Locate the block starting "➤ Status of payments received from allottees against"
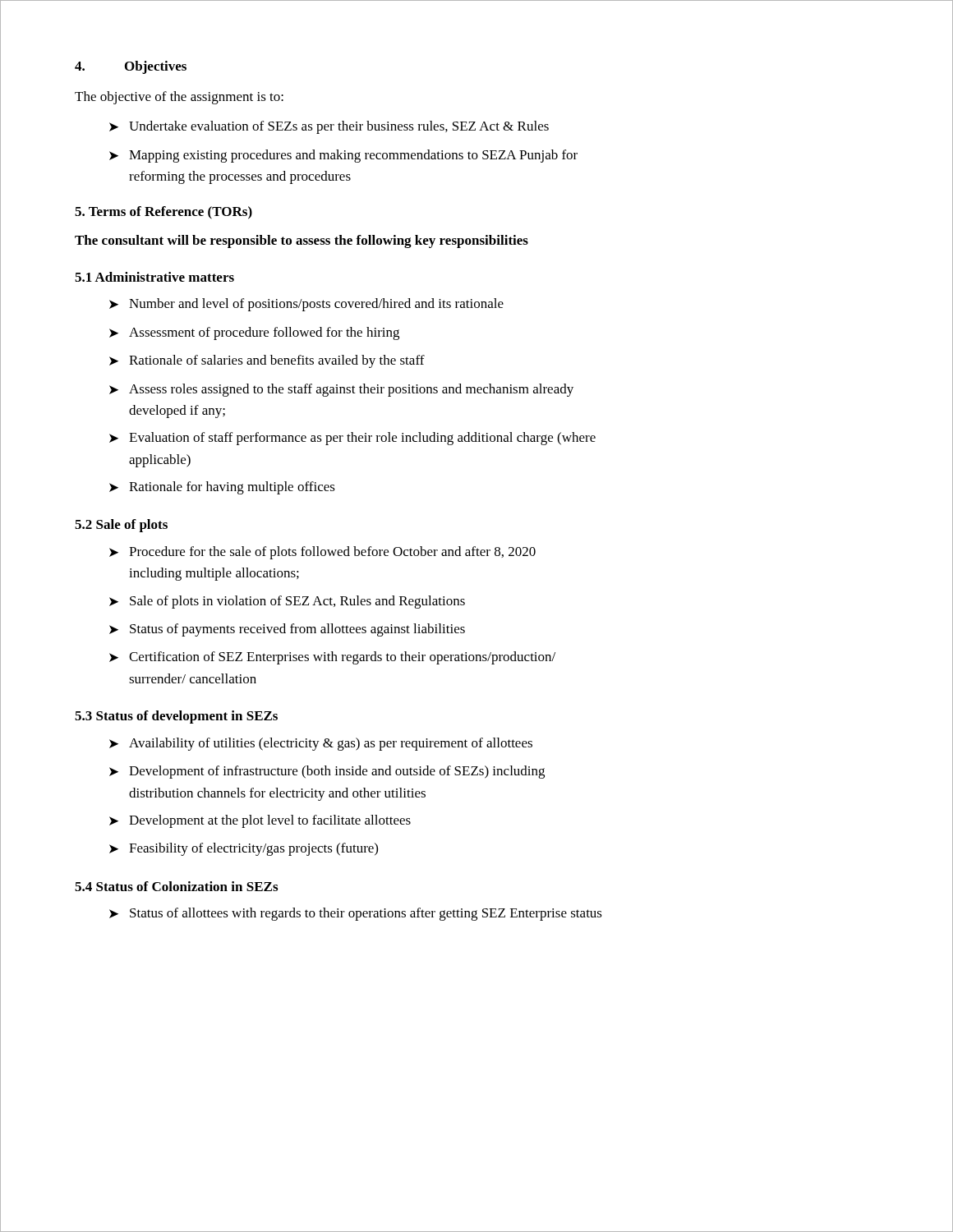This screenshot has height=1232, width=953. point(287,630)
